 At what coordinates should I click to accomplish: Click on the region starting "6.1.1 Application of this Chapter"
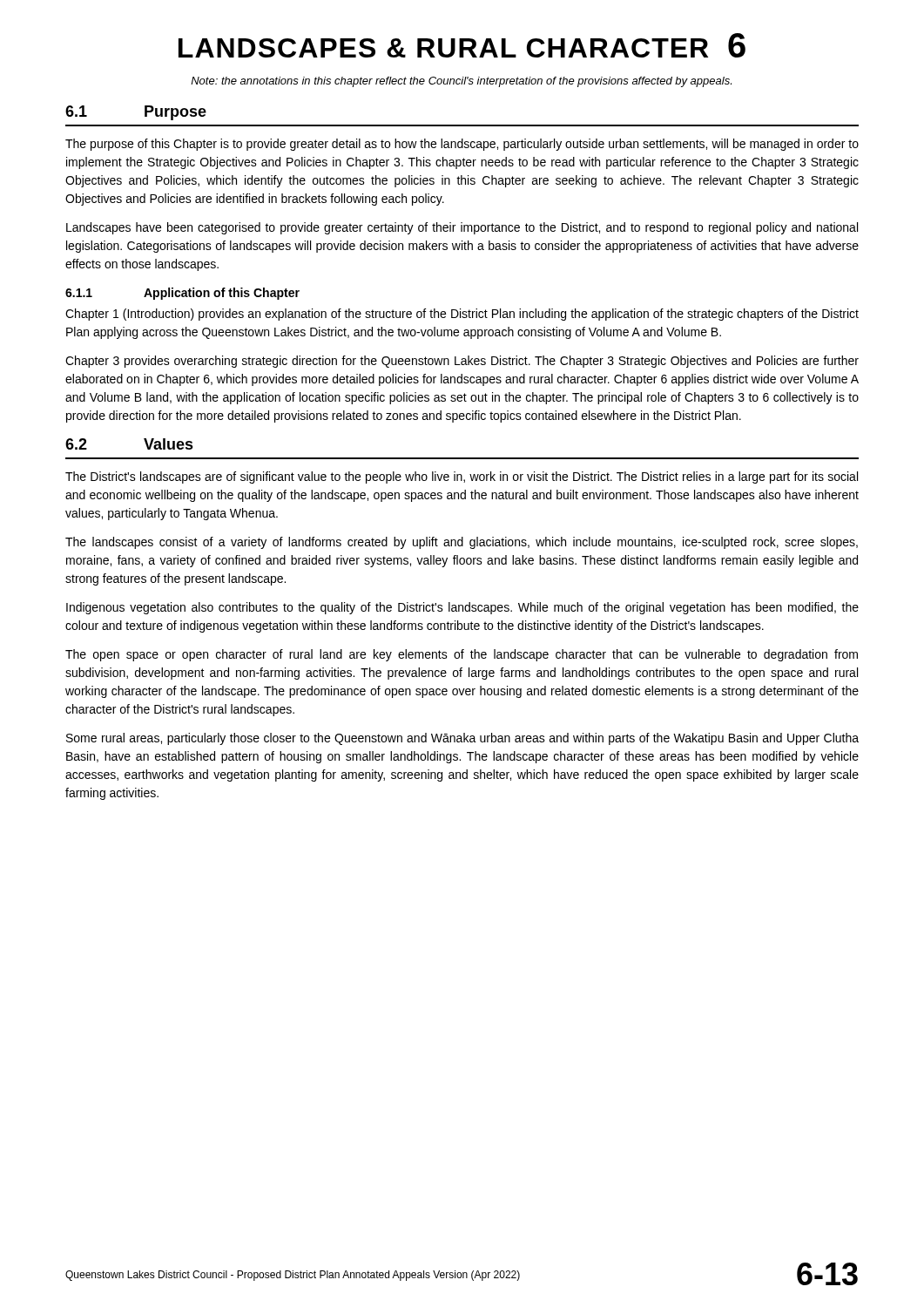pyautogui.click(x=182, y=293)
